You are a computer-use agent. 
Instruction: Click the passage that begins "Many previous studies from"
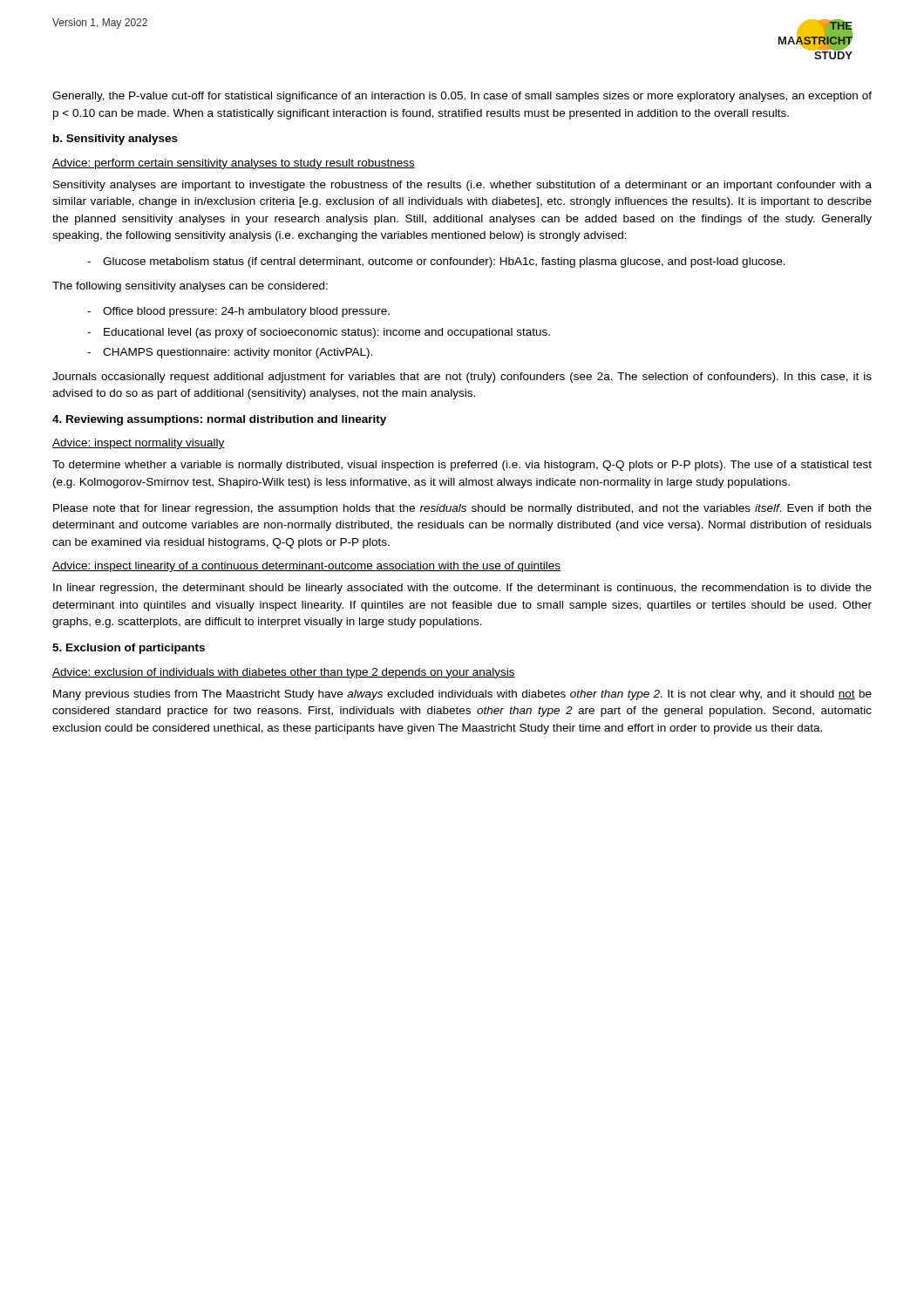click(x=462, y=711)
